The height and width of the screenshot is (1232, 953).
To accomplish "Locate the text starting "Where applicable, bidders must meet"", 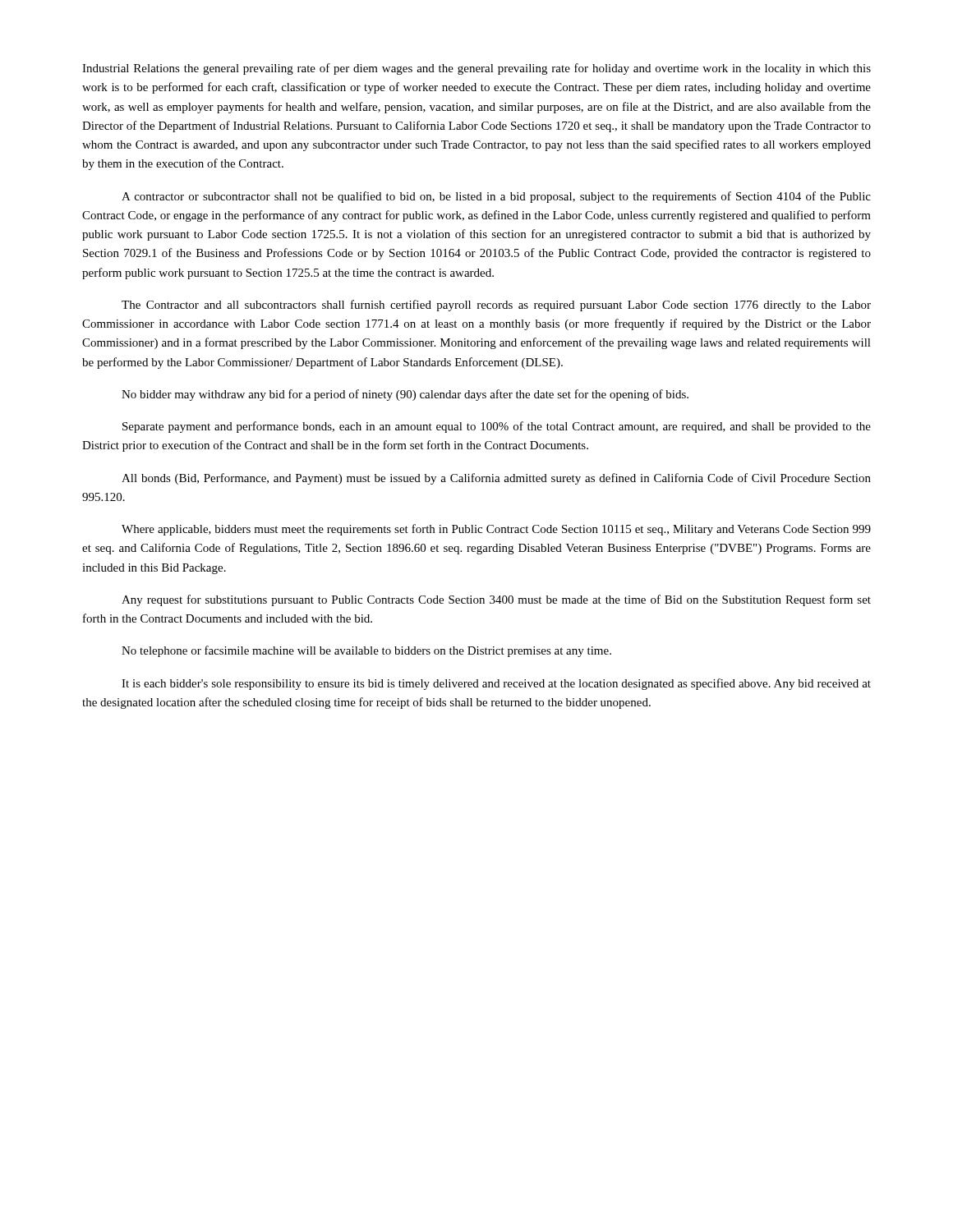I will coord(476,548).
